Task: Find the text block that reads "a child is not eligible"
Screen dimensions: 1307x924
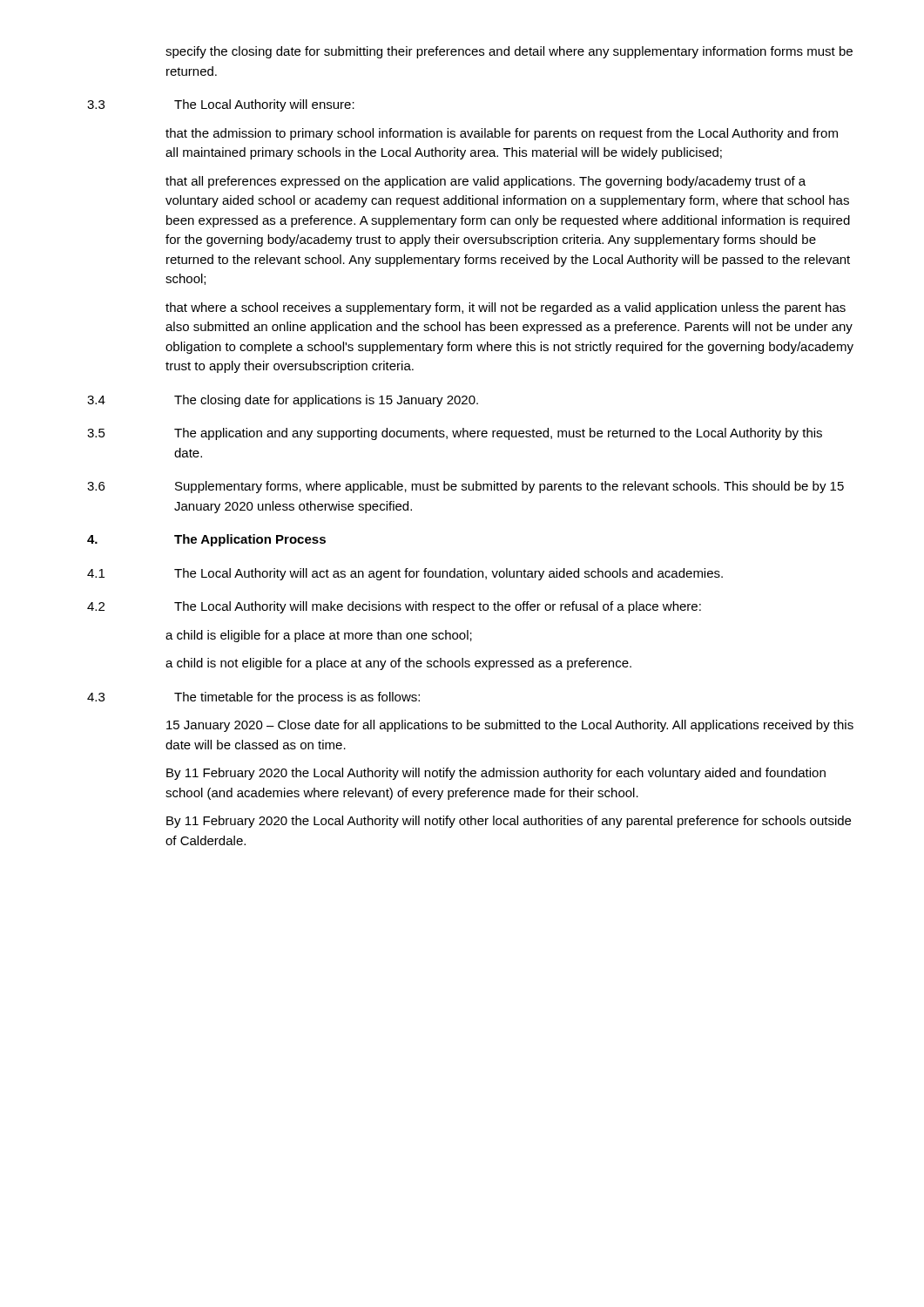Action: (399, 663)
